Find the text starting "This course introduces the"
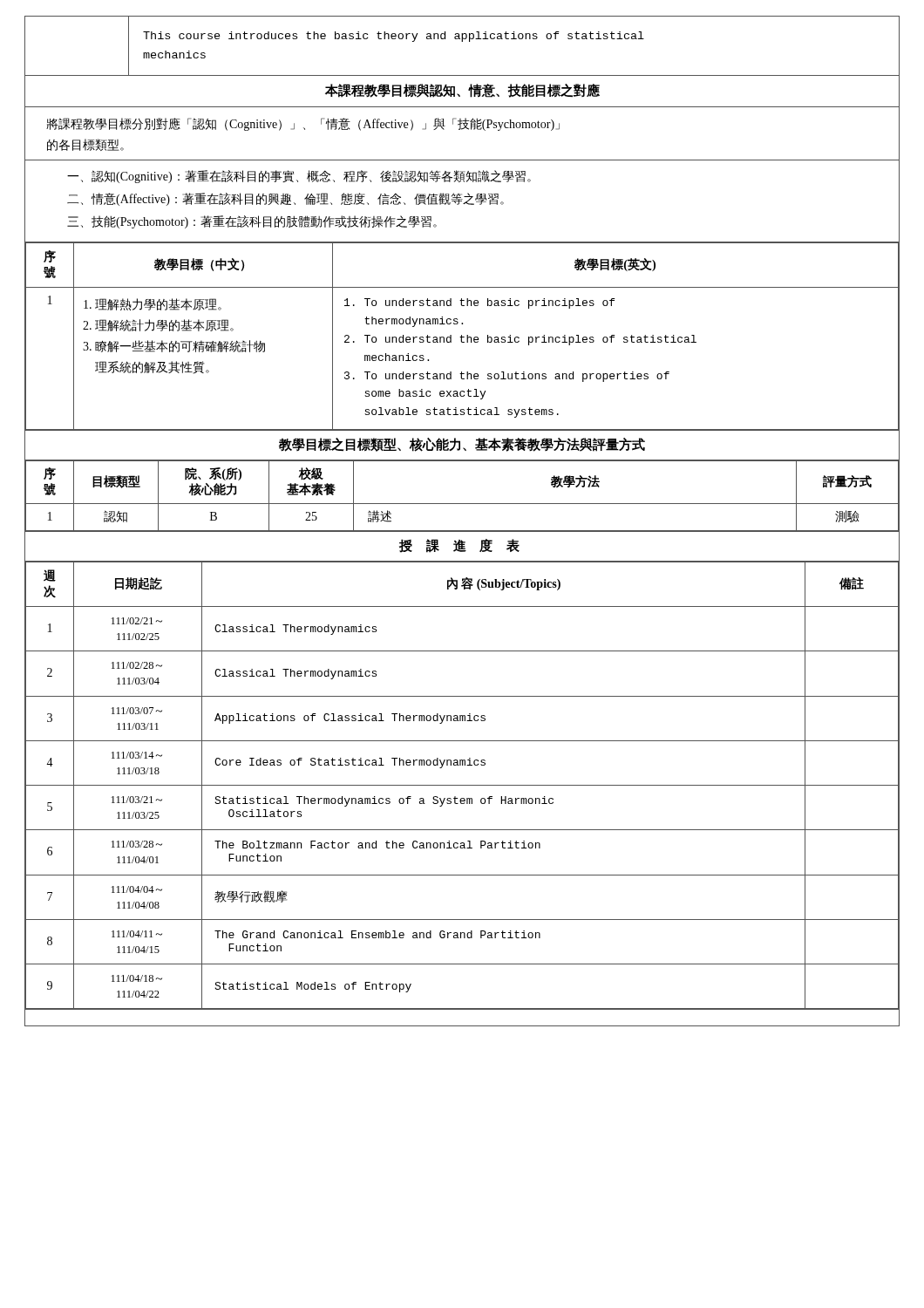This screenshot has width=924, height=1308. coord(394,46)
